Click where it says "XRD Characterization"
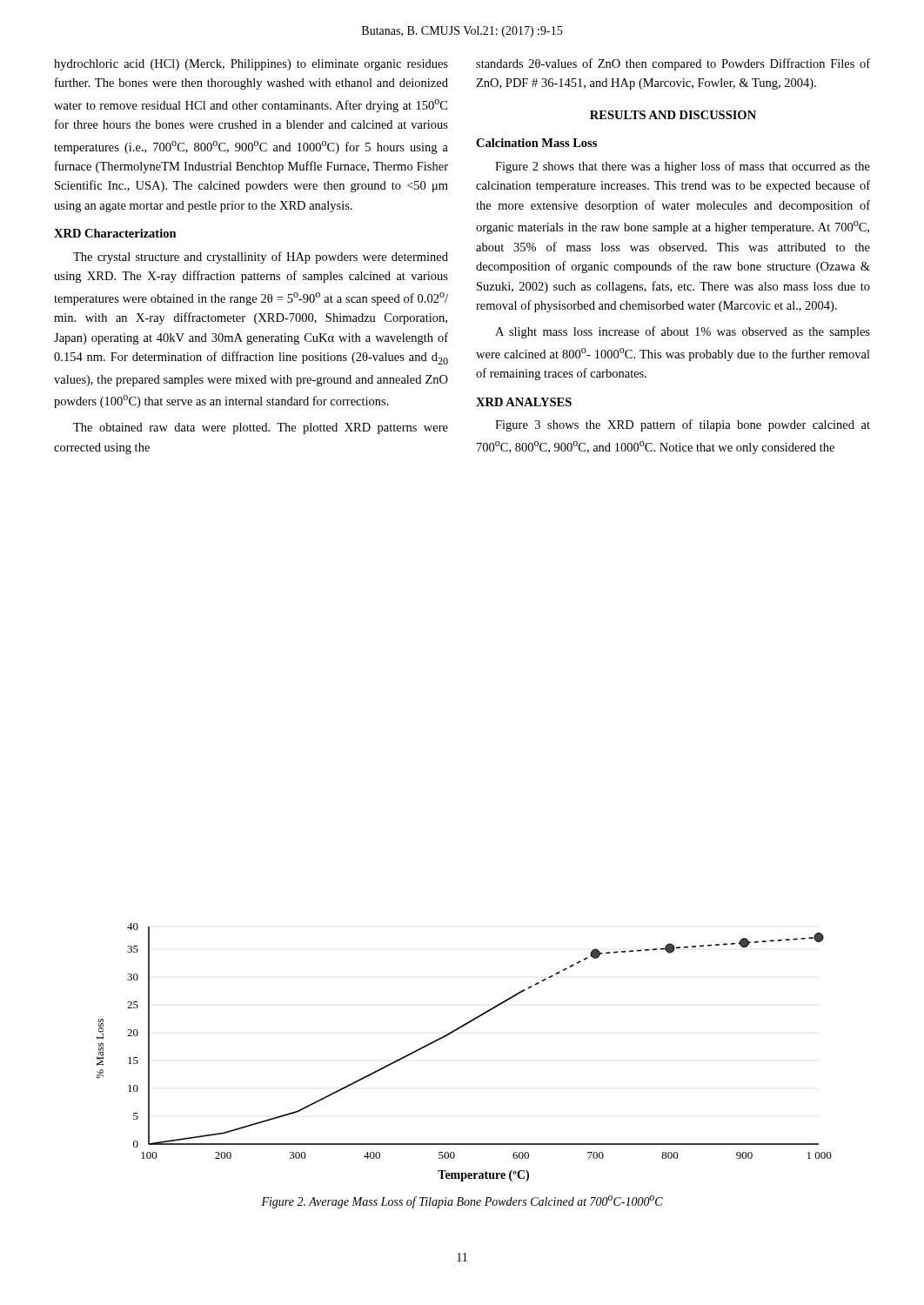 [x=115, y=234]
